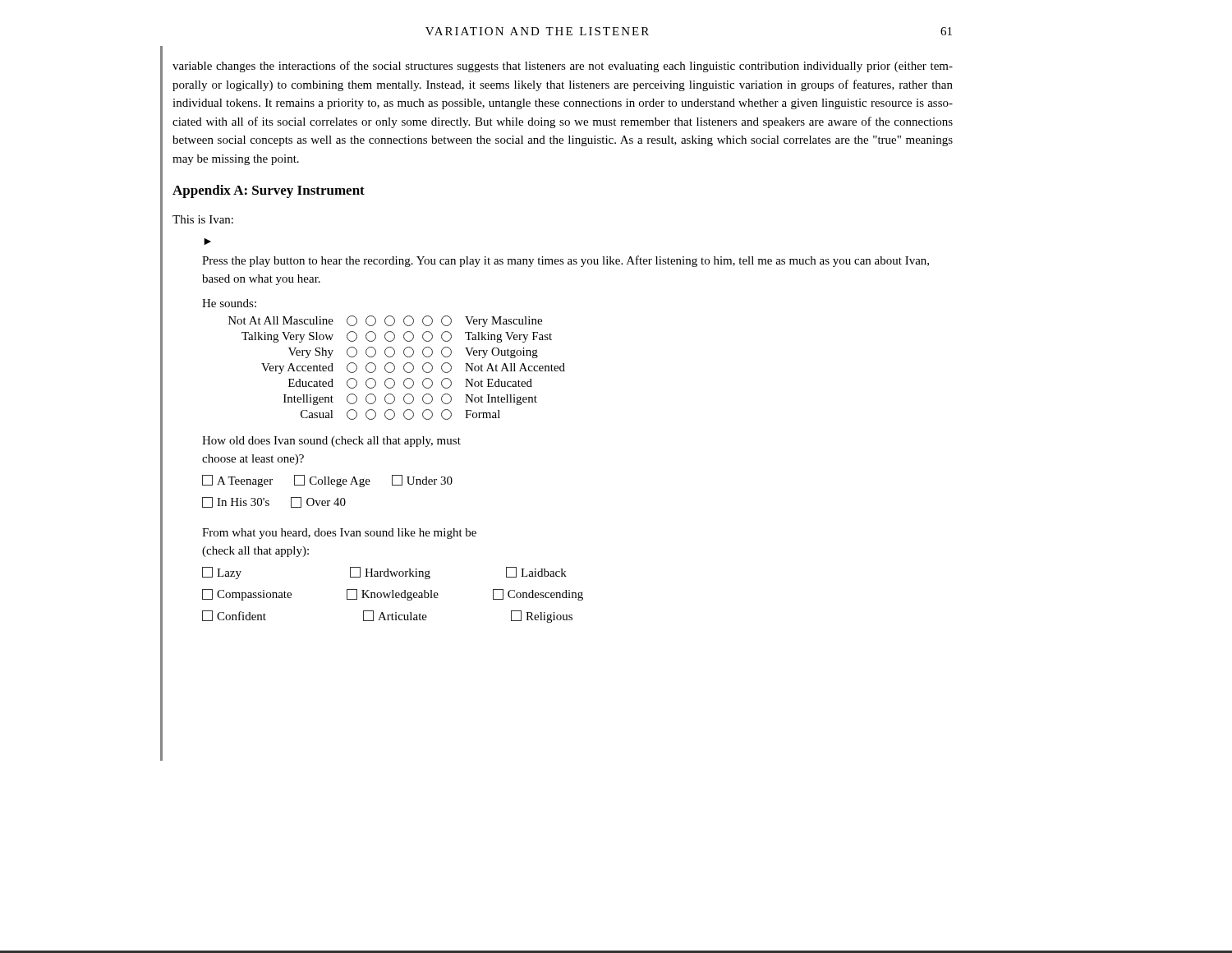Locate the block starting "This is Ivan:"
This screenshot has width=1232, height=953.
(x=203, y=219)
